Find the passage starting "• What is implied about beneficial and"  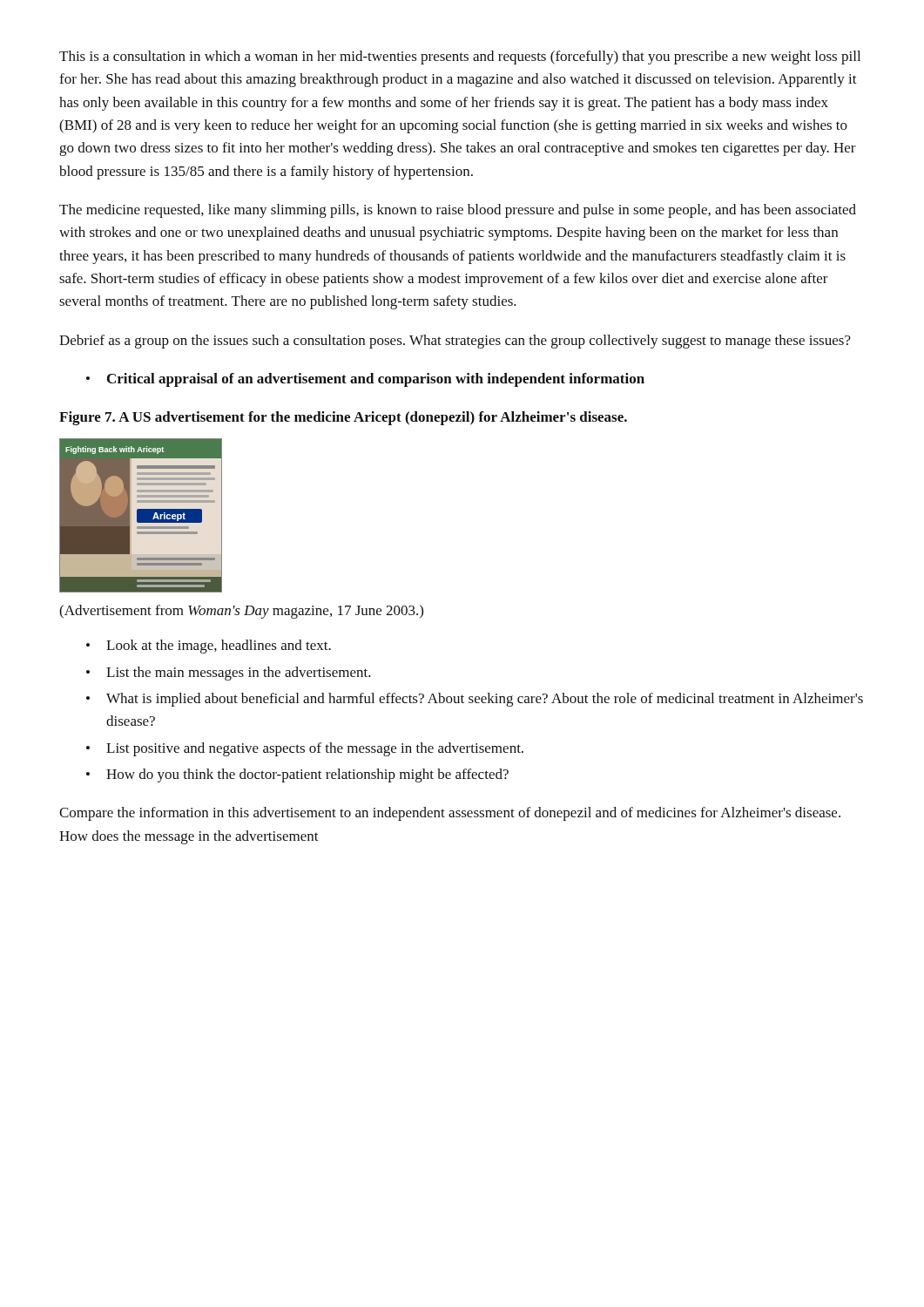tap(475, 710)
